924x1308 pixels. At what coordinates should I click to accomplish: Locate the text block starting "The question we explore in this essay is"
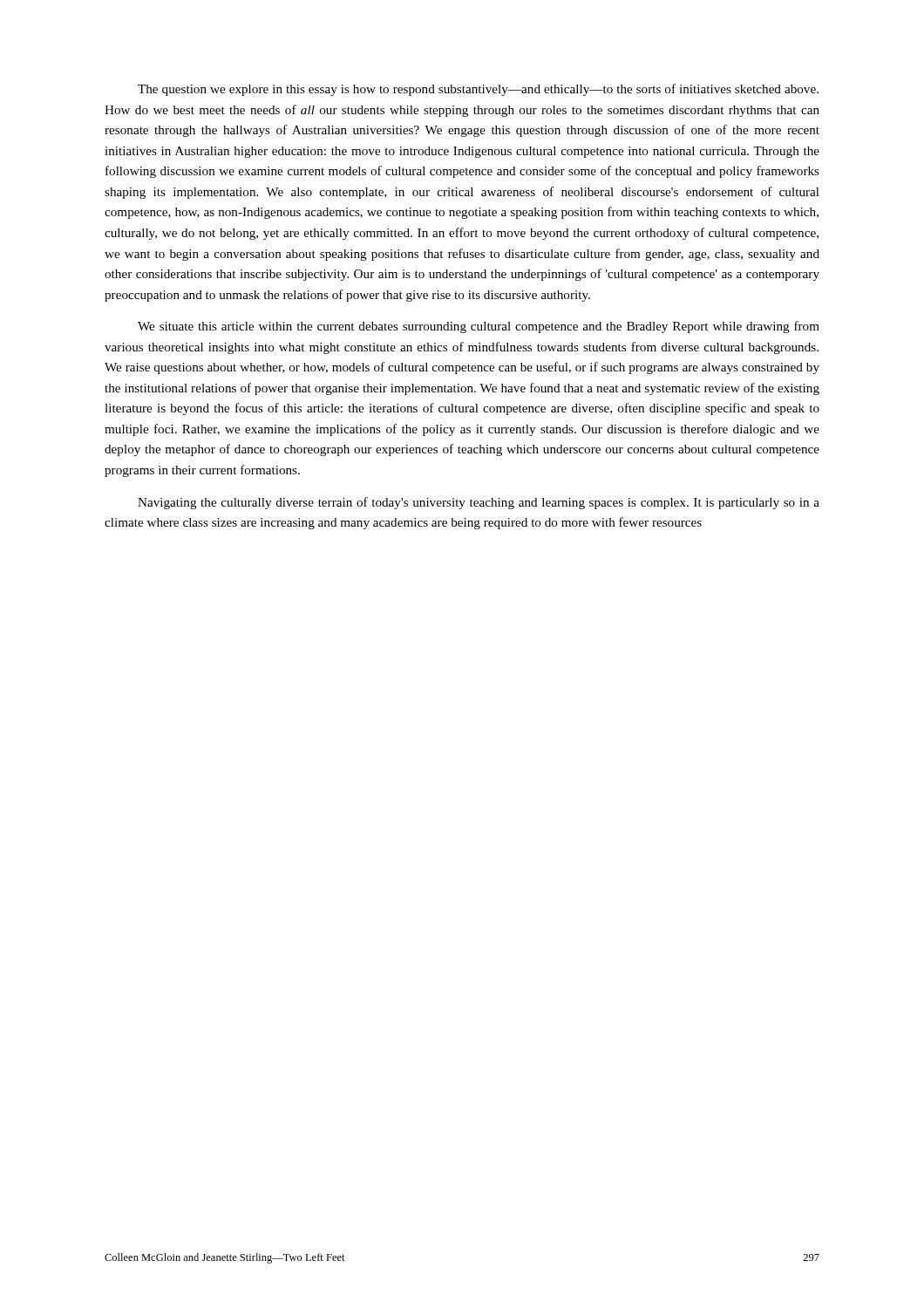click(x=462, y=305)
